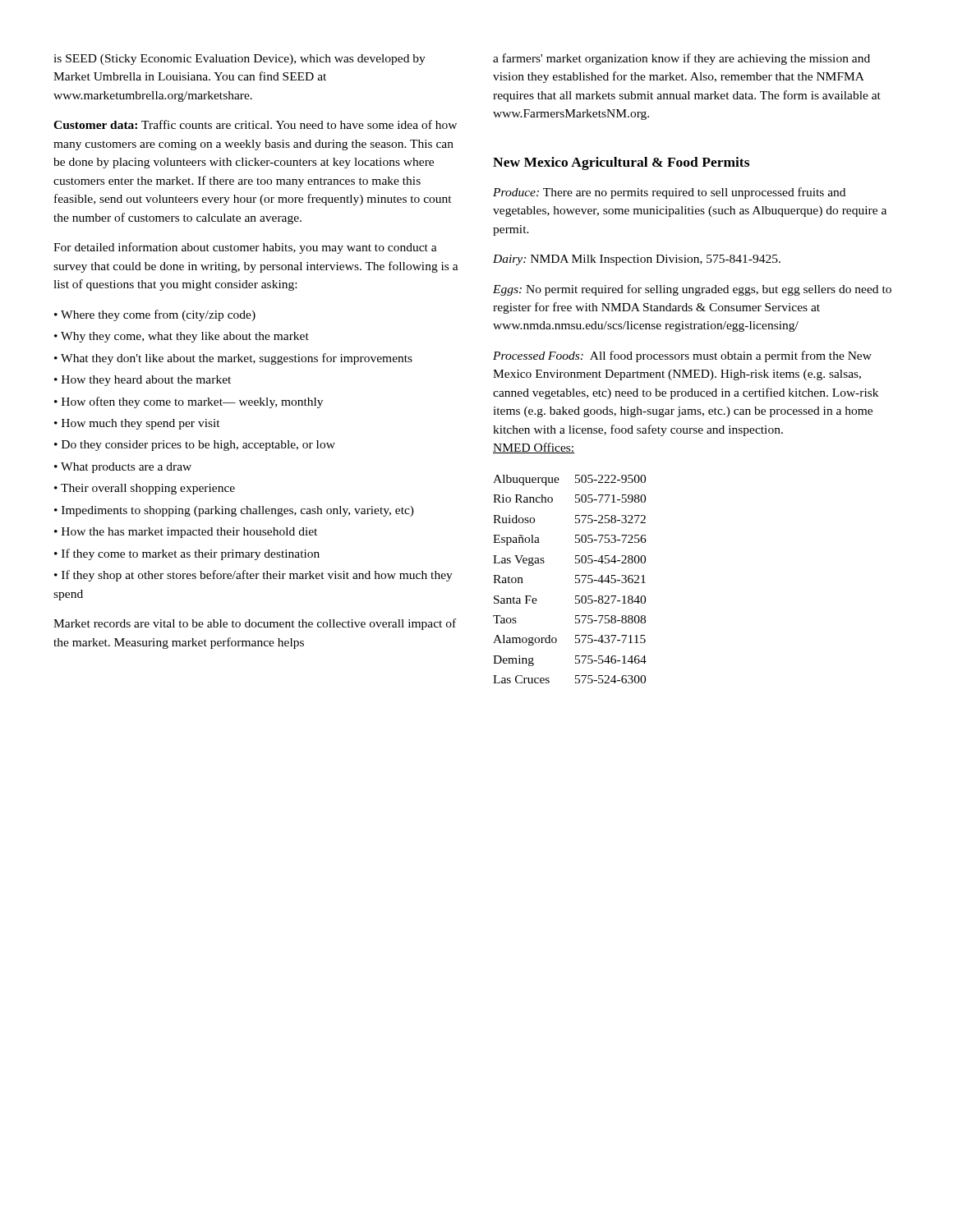
Task: Locate the element starting "Dairy: NMDA Milk Inspection Division, 575-841-9425."
Action: click(696, 259)
